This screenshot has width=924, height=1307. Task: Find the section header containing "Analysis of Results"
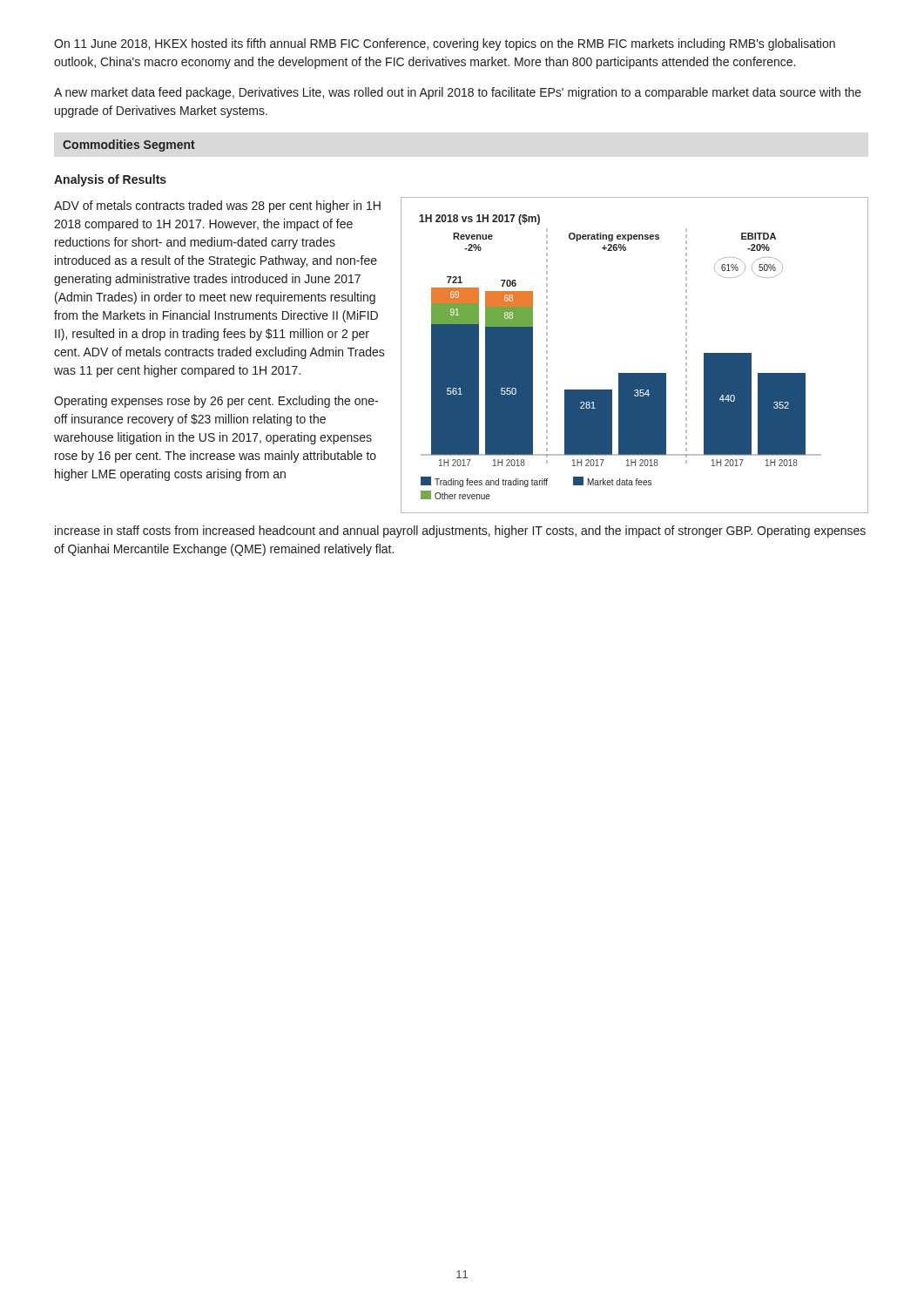[110, 180]
